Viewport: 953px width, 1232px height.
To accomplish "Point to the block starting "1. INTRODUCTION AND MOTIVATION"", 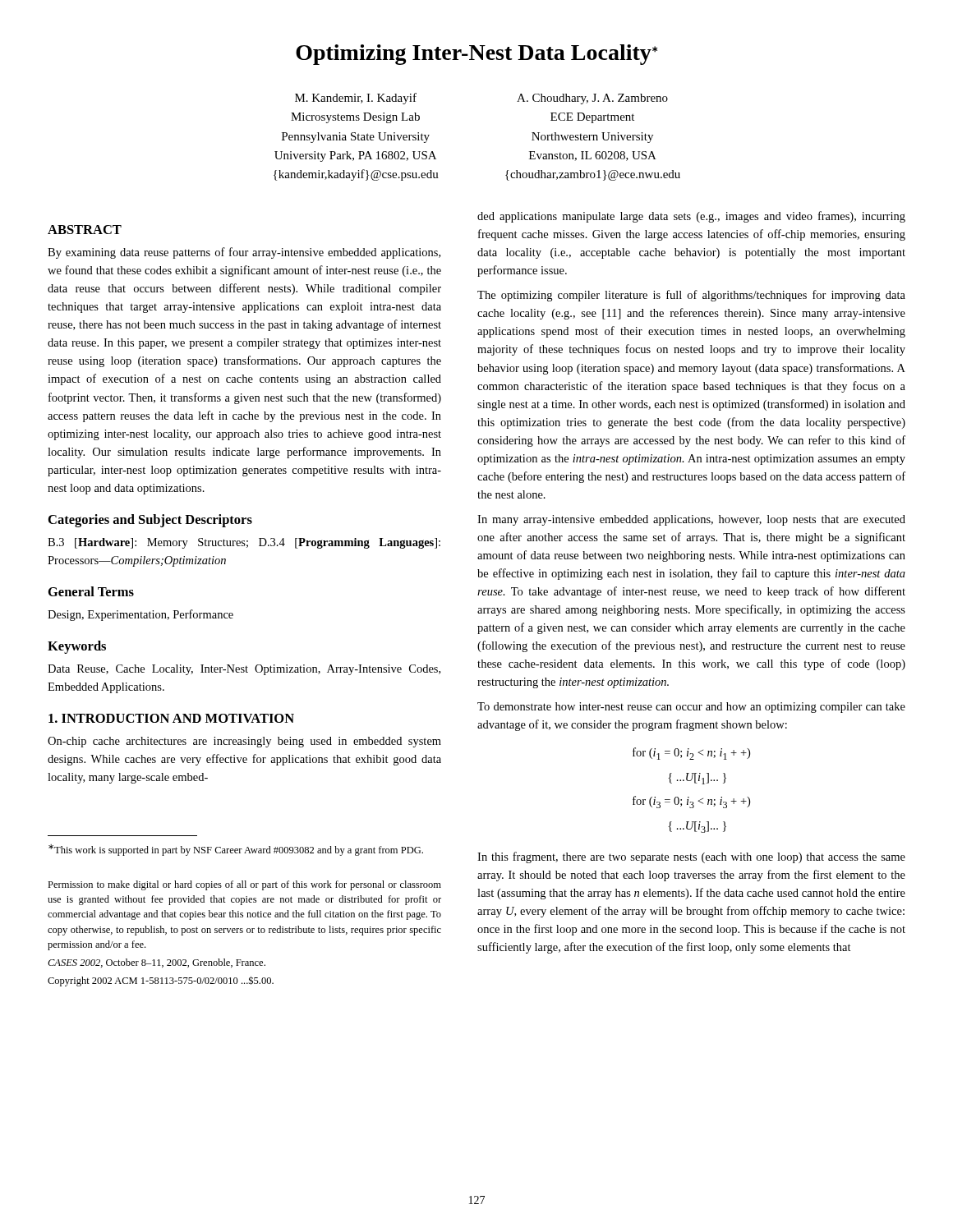I will (244, 719).
